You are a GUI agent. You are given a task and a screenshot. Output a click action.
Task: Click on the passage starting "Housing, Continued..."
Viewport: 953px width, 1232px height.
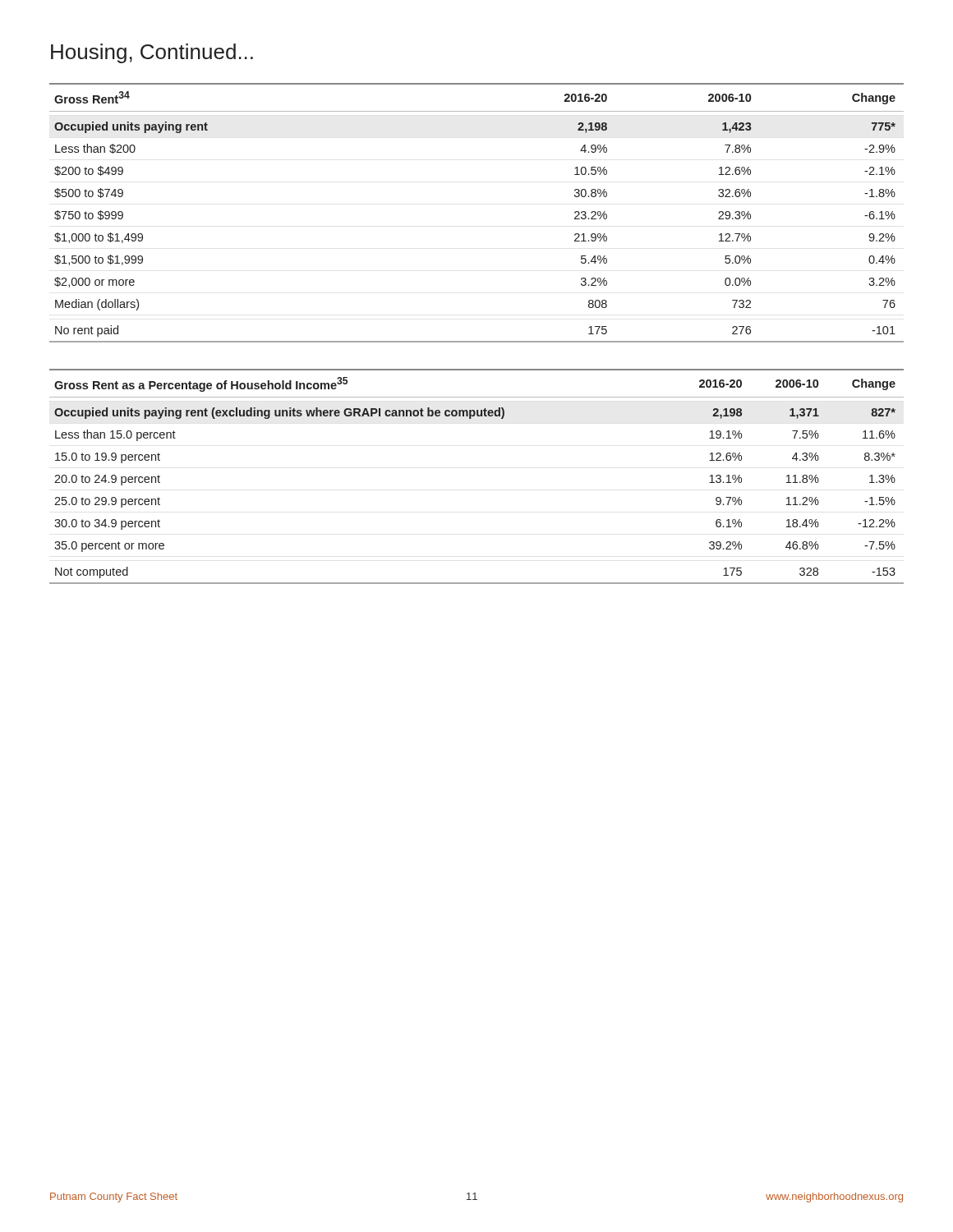click(x=152, y=53)
